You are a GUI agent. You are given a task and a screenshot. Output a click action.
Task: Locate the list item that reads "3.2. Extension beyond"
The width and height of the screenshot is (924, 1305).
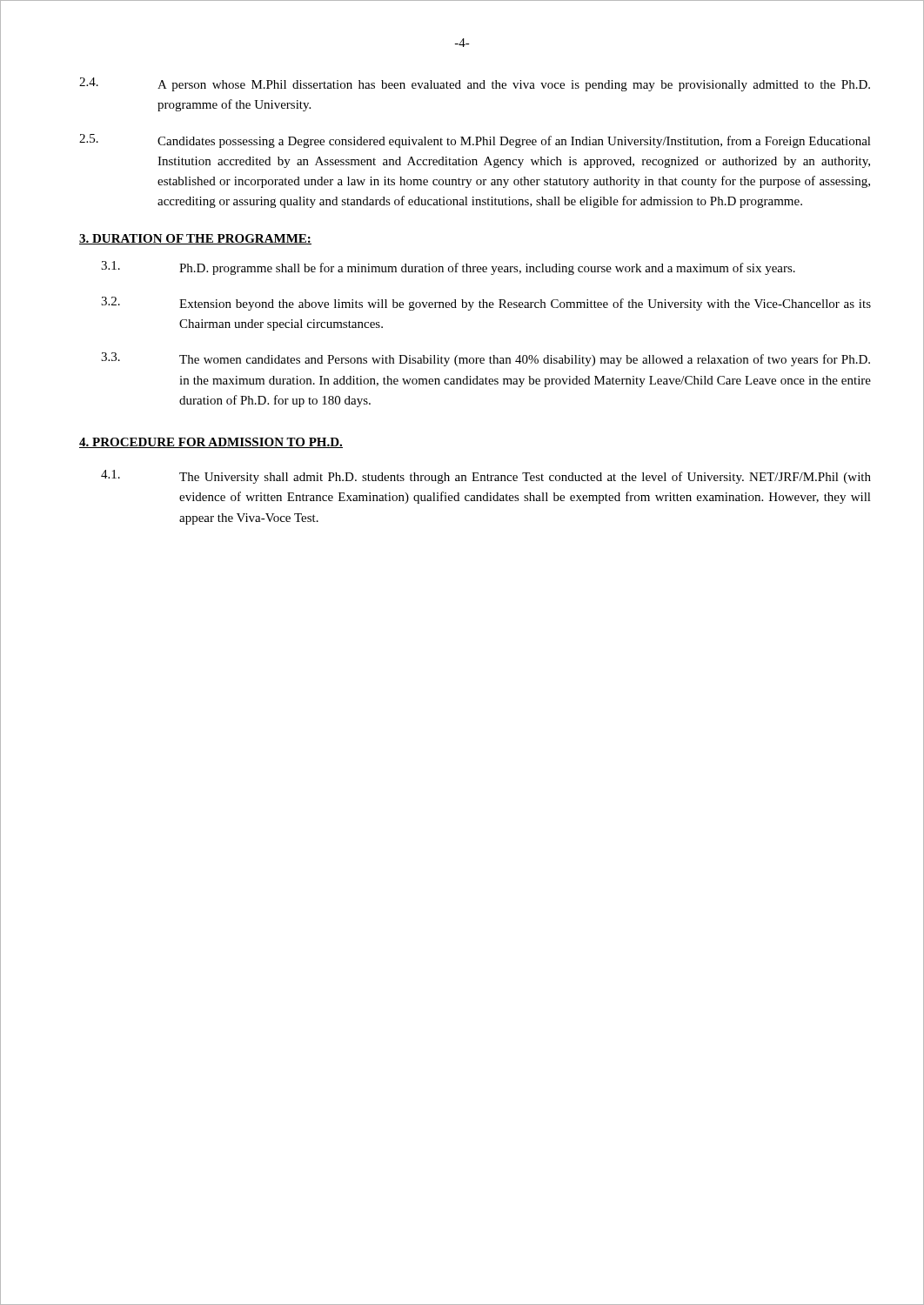point(462,314)
